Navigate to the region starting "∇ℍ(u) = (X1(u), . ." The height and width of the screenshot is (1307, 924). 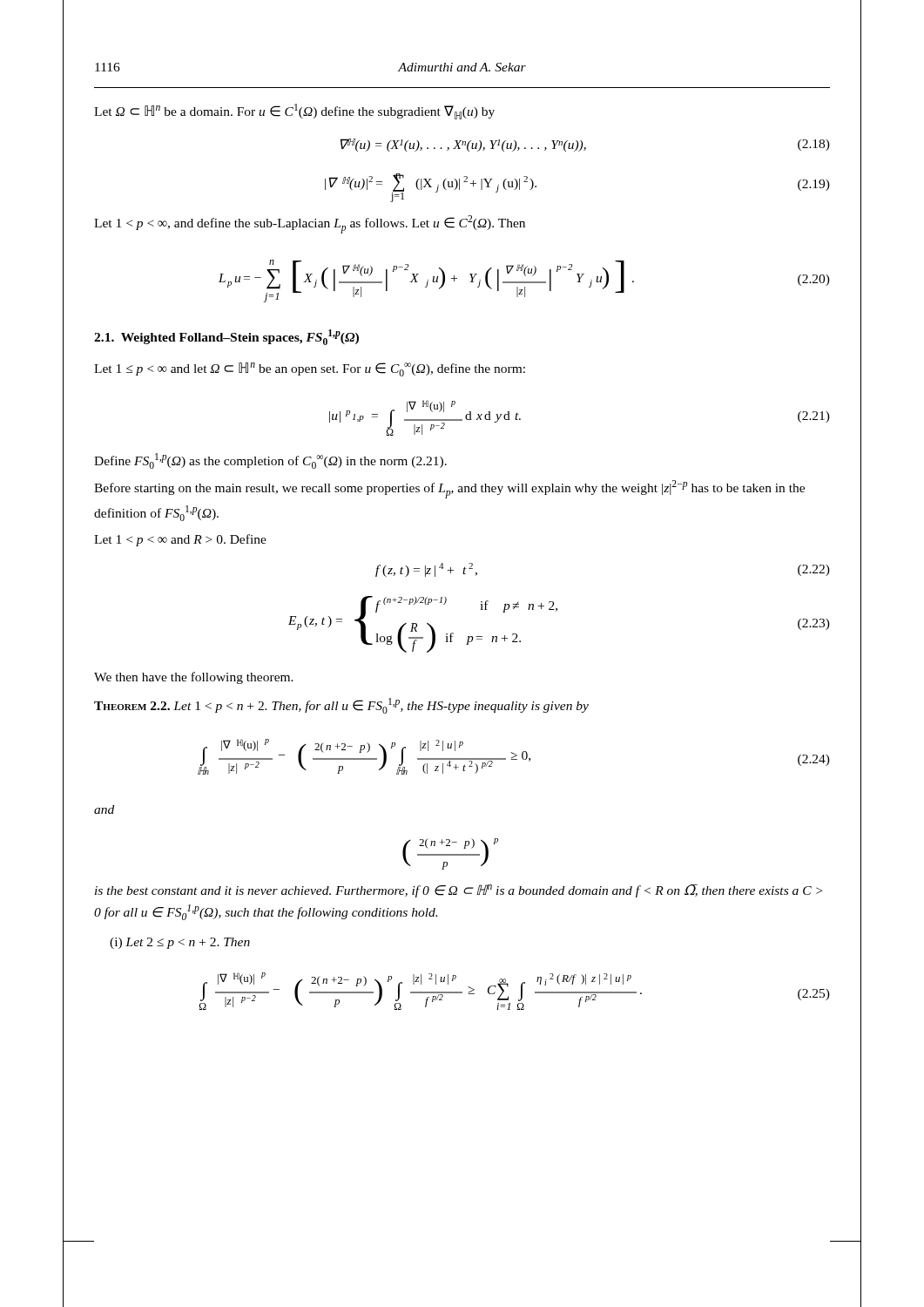pos(550,144)
